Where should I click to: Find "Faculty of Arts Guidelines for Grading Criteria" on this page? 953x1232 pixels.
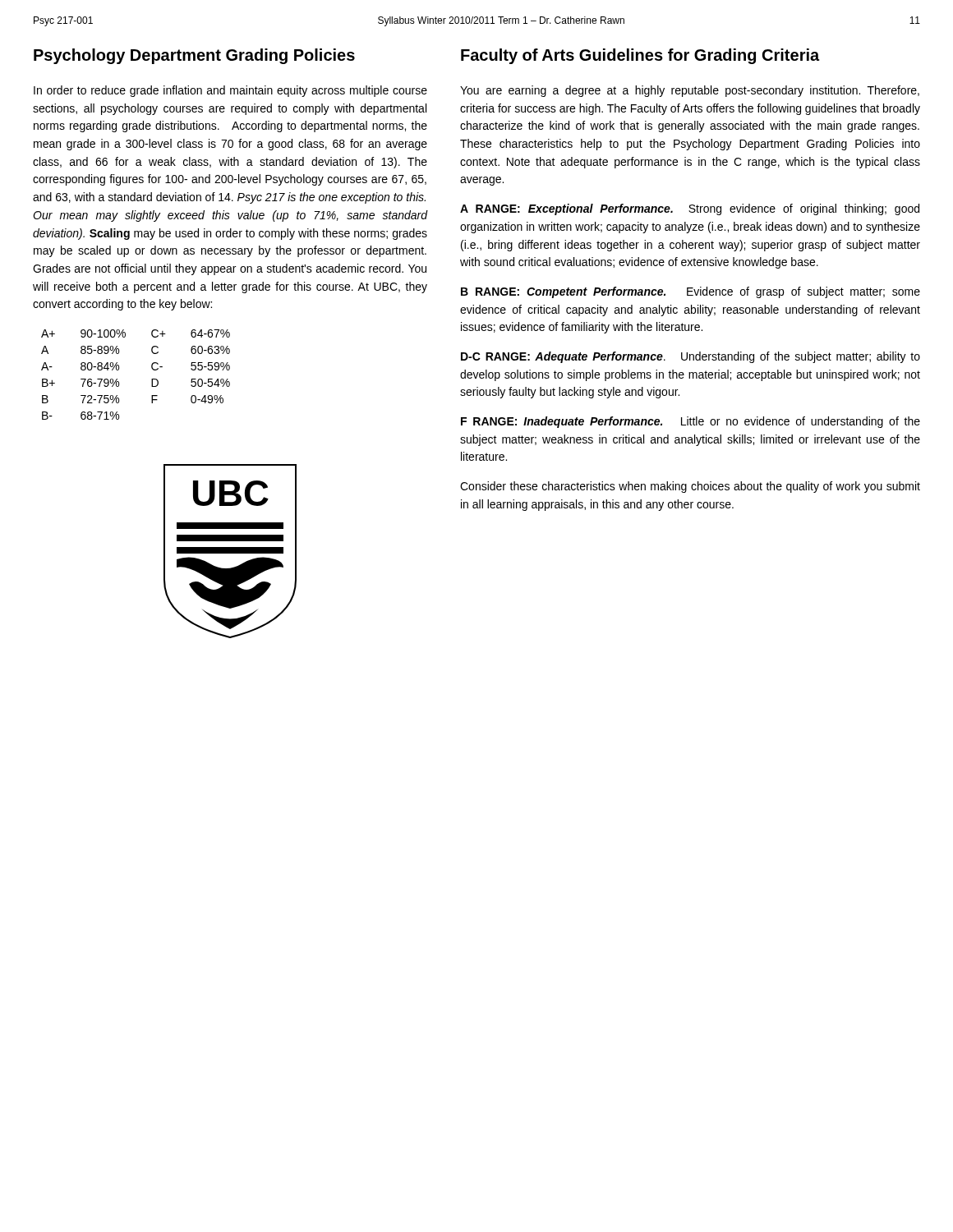(690, 55)
